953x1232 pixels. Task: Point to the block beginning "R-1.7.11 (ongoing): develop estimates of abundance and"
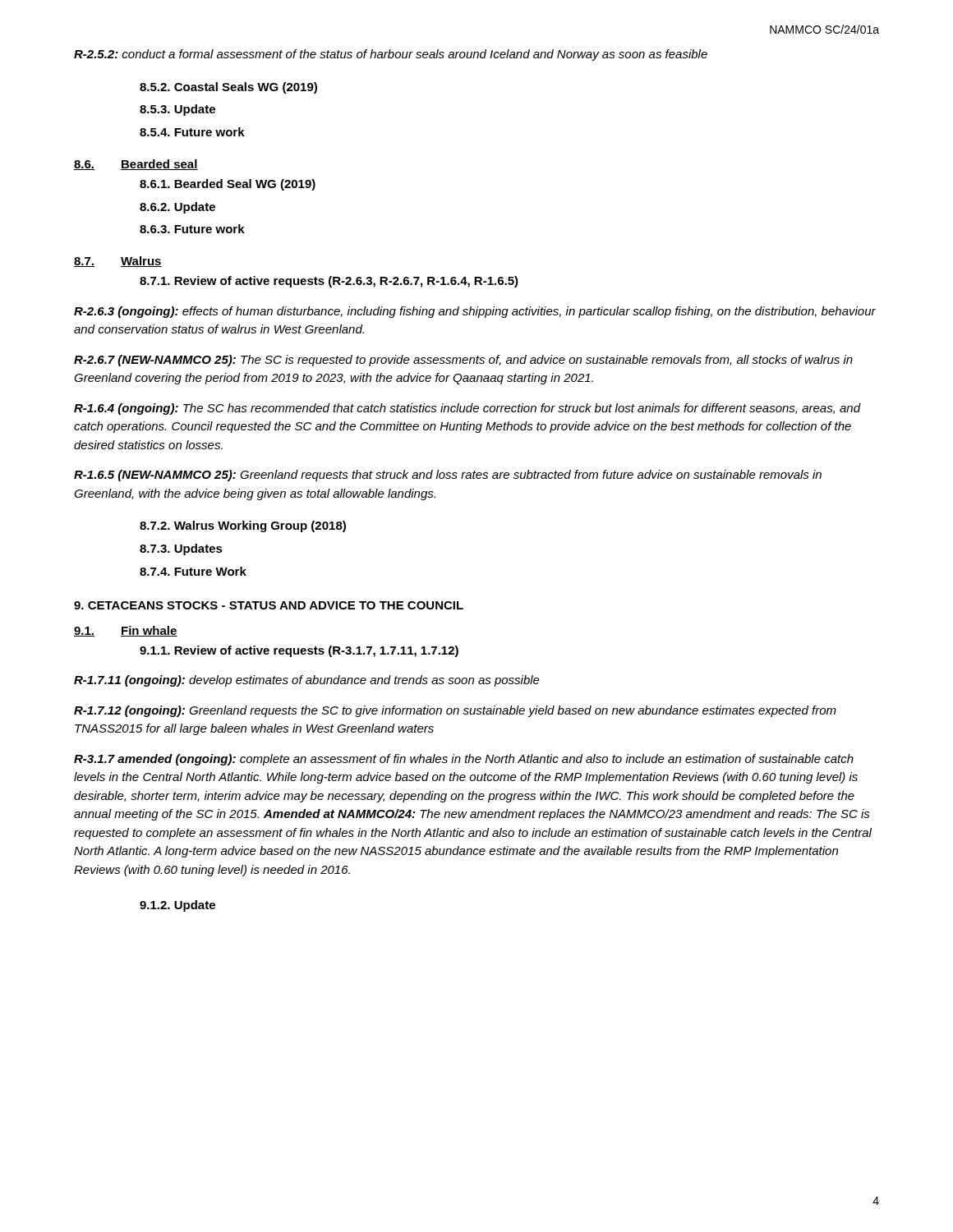tap(307, 680)
